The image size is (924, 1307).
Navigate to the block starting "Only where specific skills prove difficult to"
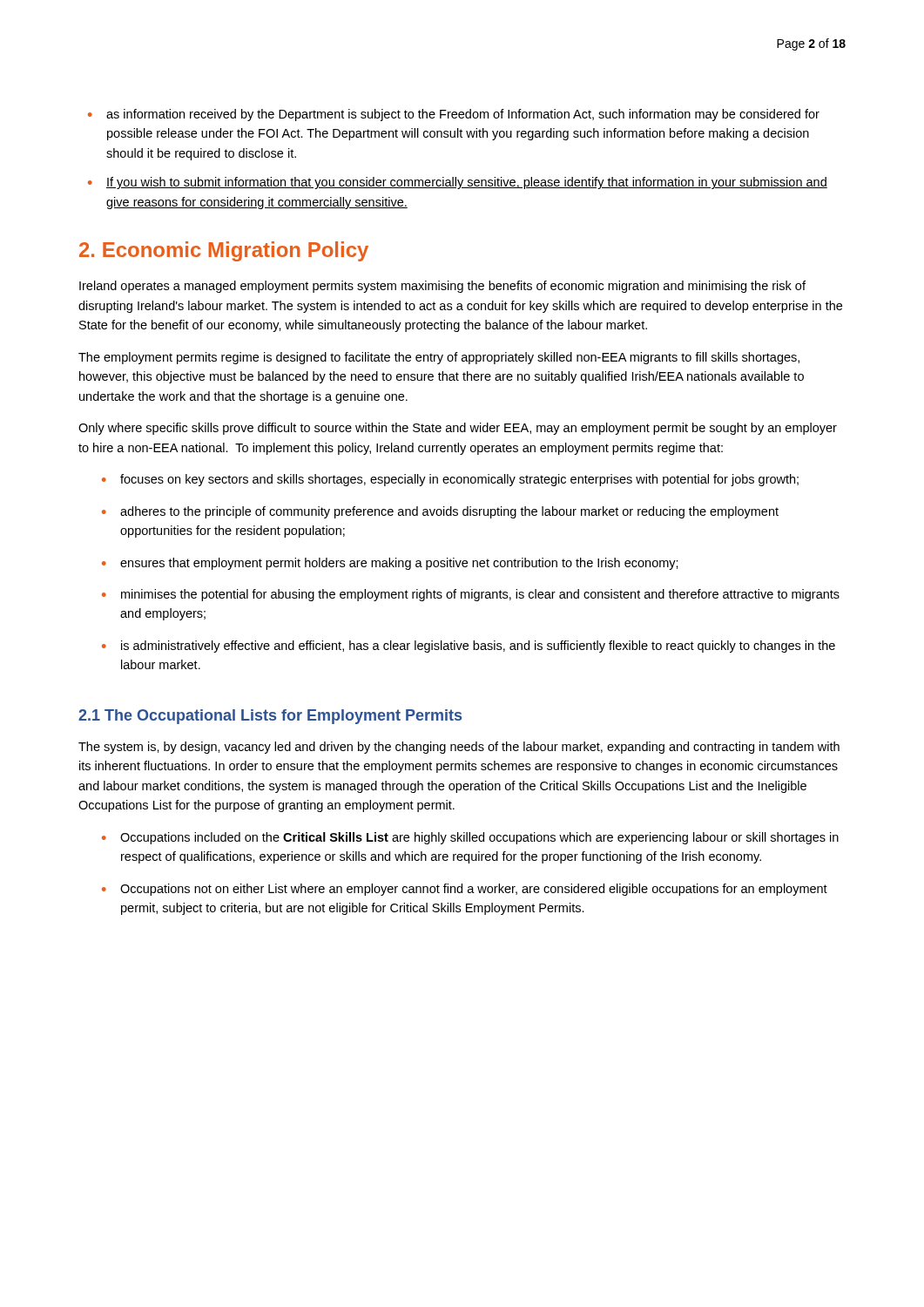coord(458,438)
